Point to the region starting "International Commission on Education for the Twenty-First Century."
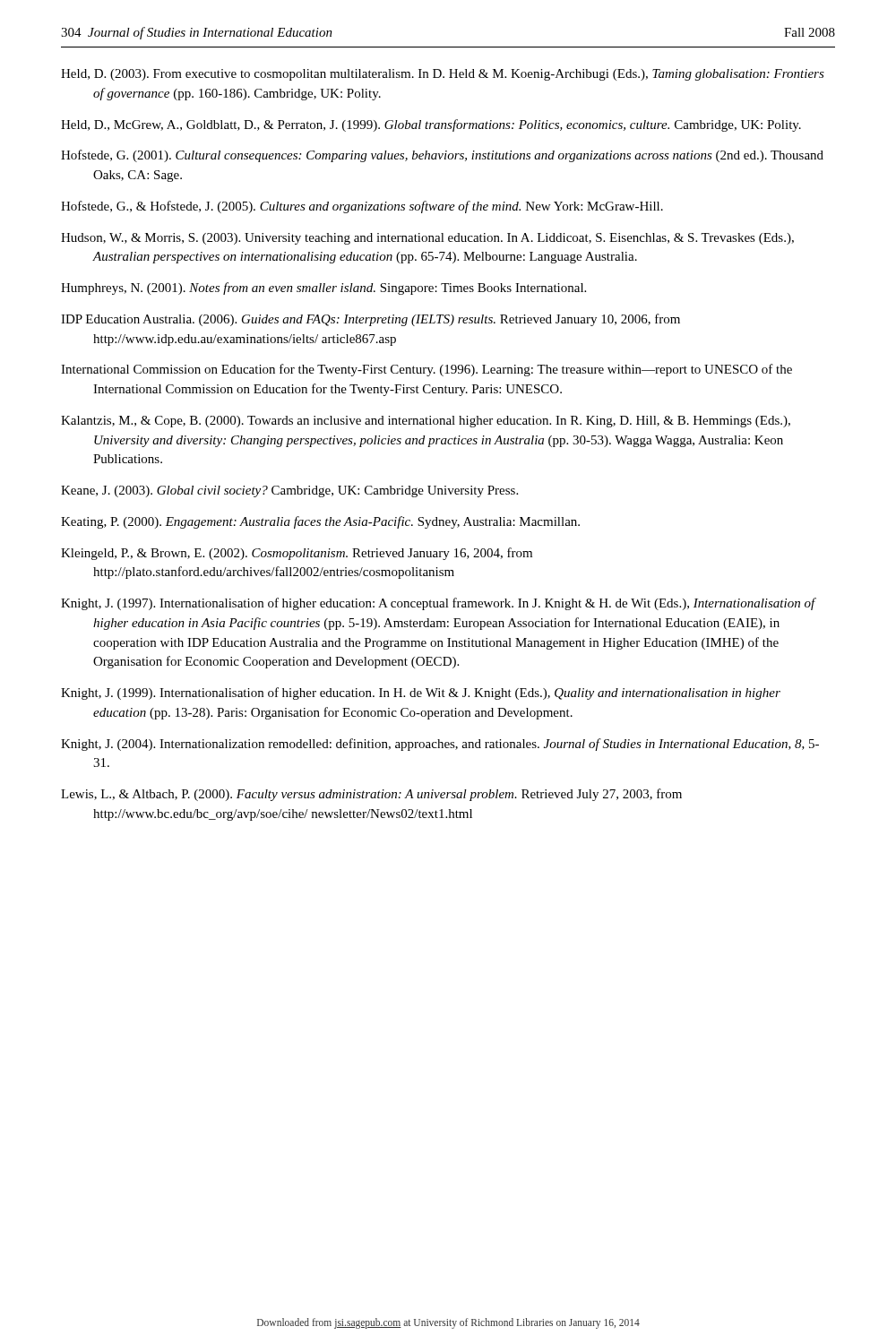The width and height of the screenshot is (896, 1344). [x=427, y=379]
